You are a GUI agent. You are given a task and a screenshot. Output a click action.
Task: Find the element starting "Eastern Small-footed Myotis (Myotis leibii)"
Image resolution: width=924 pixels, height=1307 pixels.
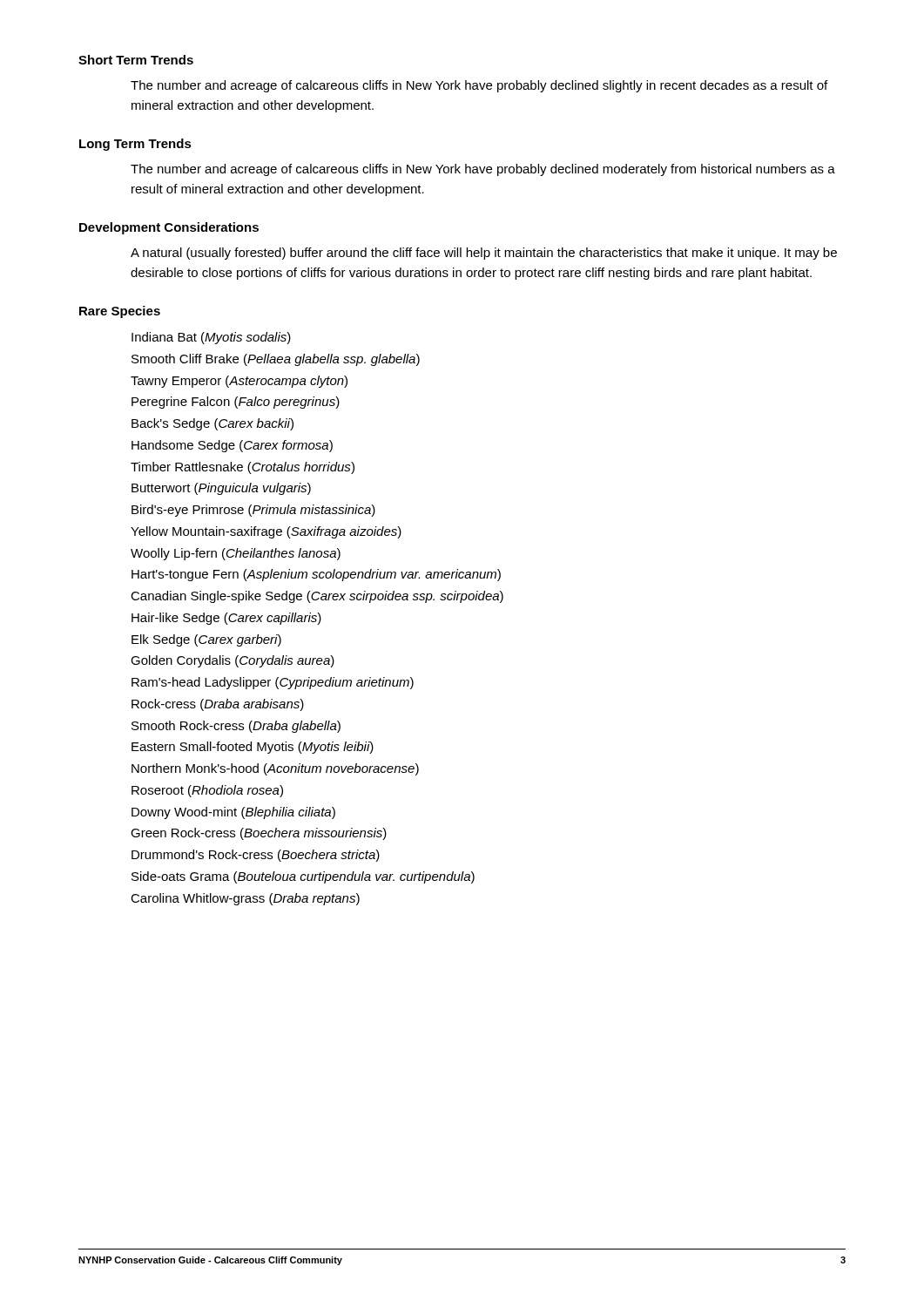(252, 746)
